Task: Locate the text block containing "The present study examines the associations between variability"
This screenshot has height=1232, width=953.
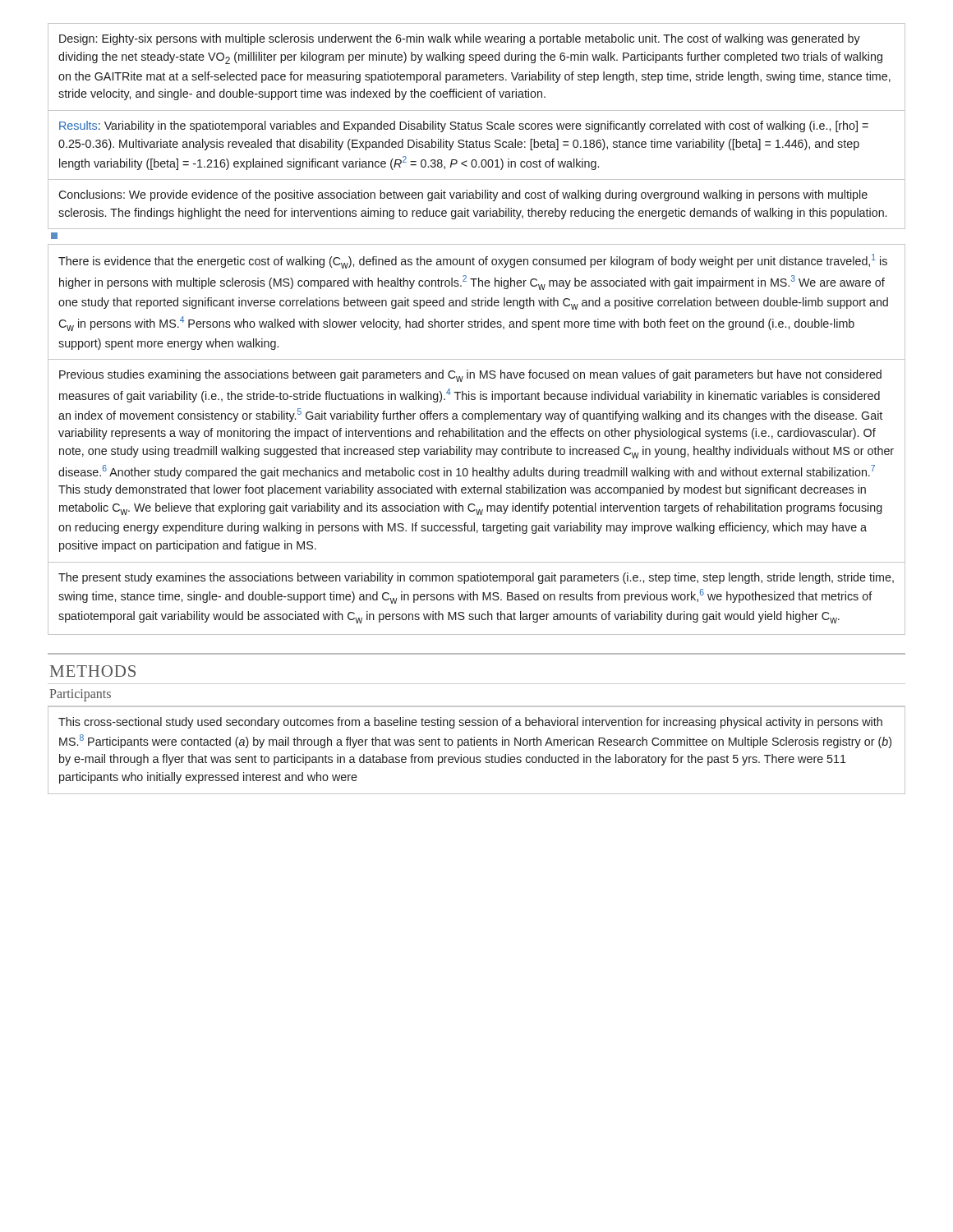Action: coord(476,598)
